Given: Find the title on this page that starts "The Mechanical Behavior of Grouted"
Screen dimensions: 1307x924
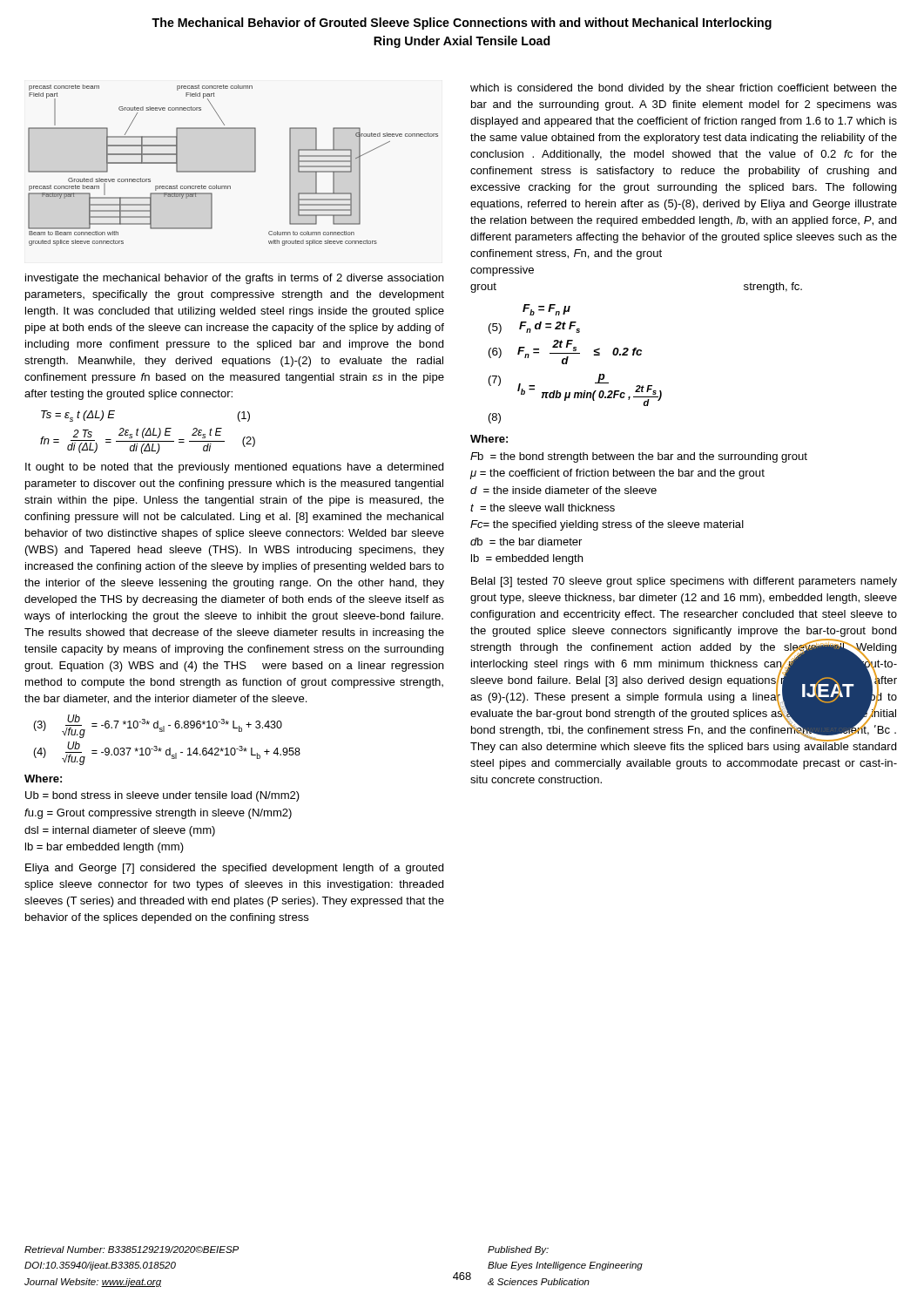Looking at the screenshot, I should (x=462, y=32).
